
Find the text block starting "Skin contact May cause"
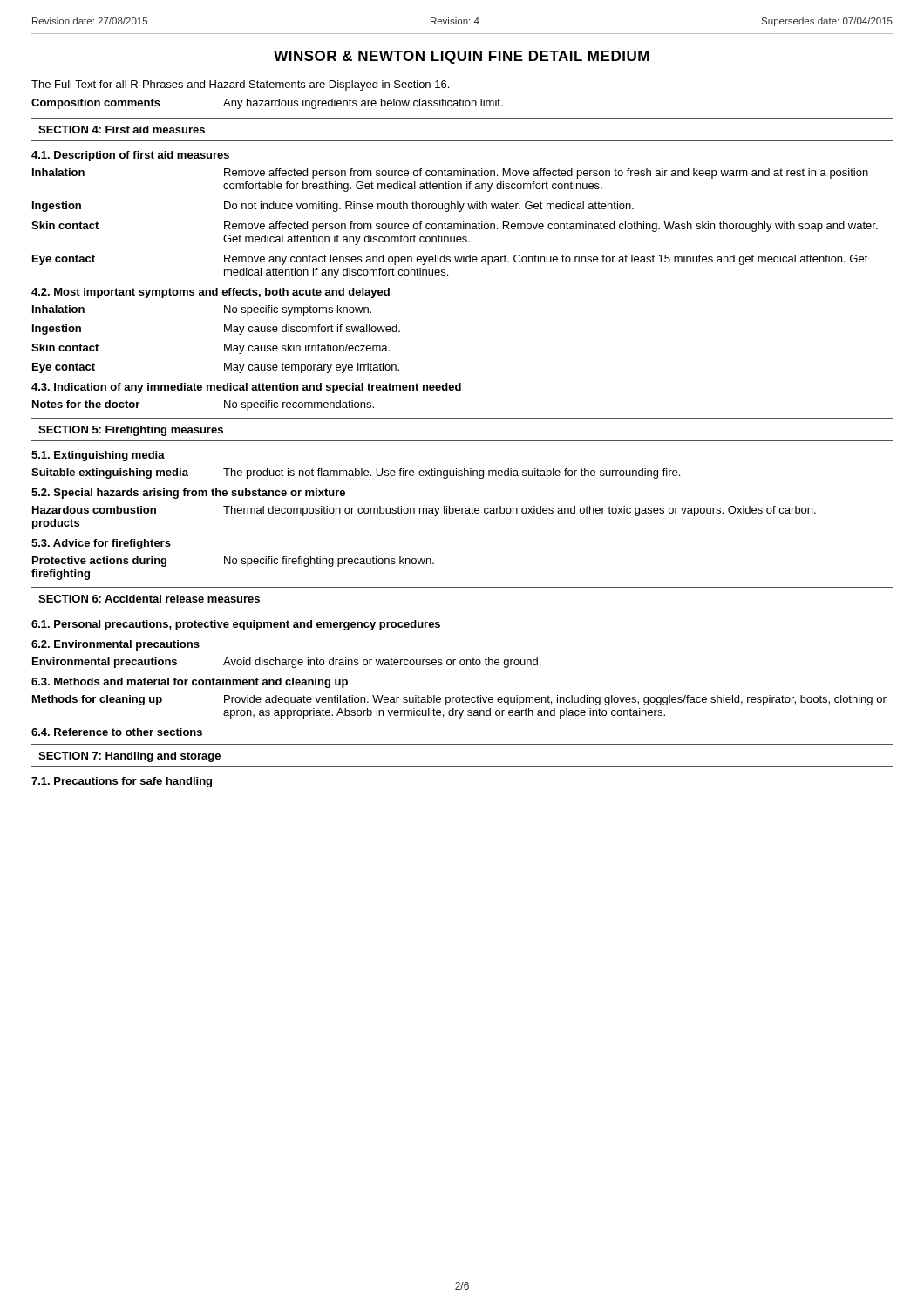(65, 348)
